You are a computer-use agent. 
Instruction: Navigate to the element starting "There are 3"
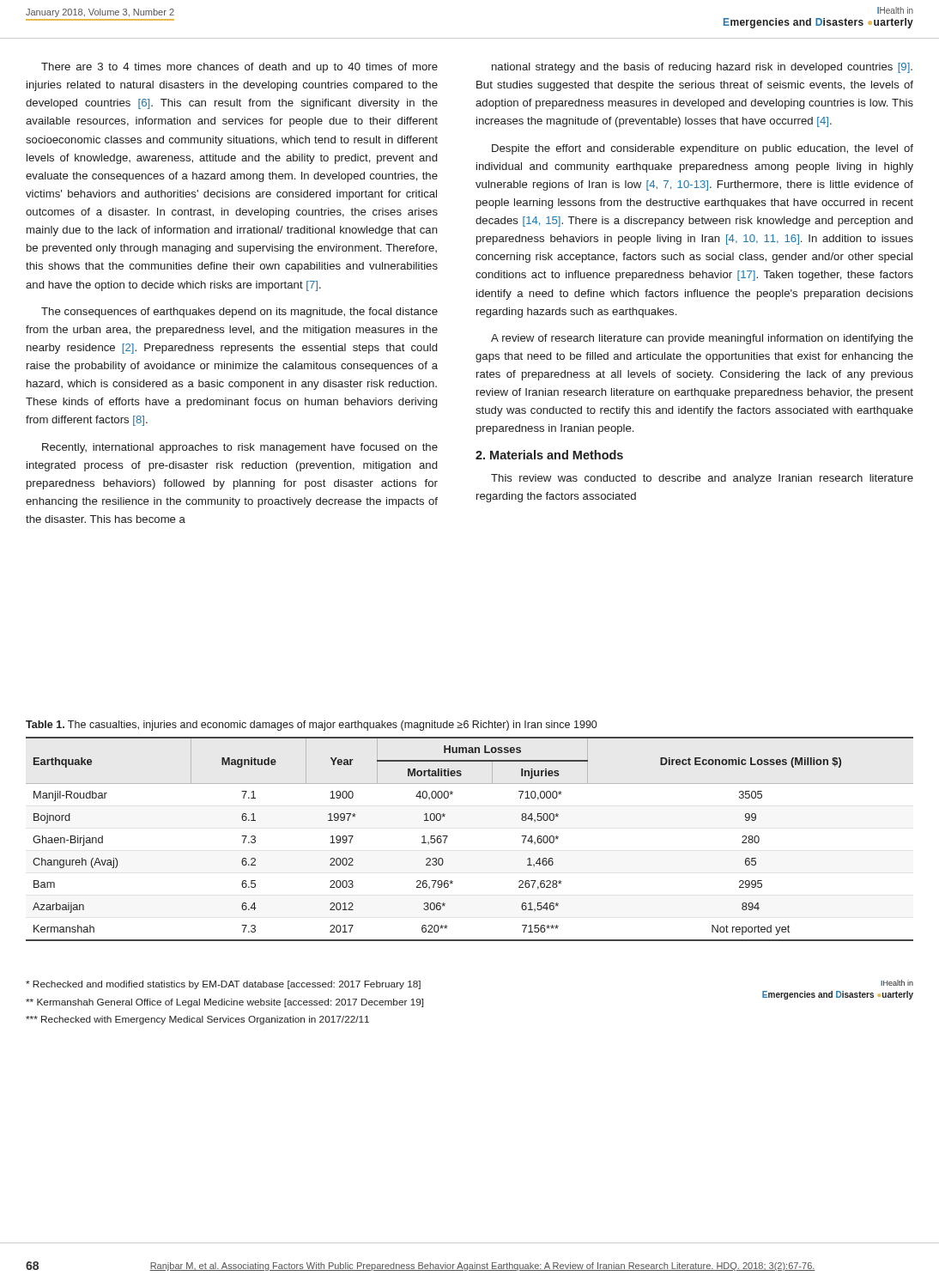point(232,175)
